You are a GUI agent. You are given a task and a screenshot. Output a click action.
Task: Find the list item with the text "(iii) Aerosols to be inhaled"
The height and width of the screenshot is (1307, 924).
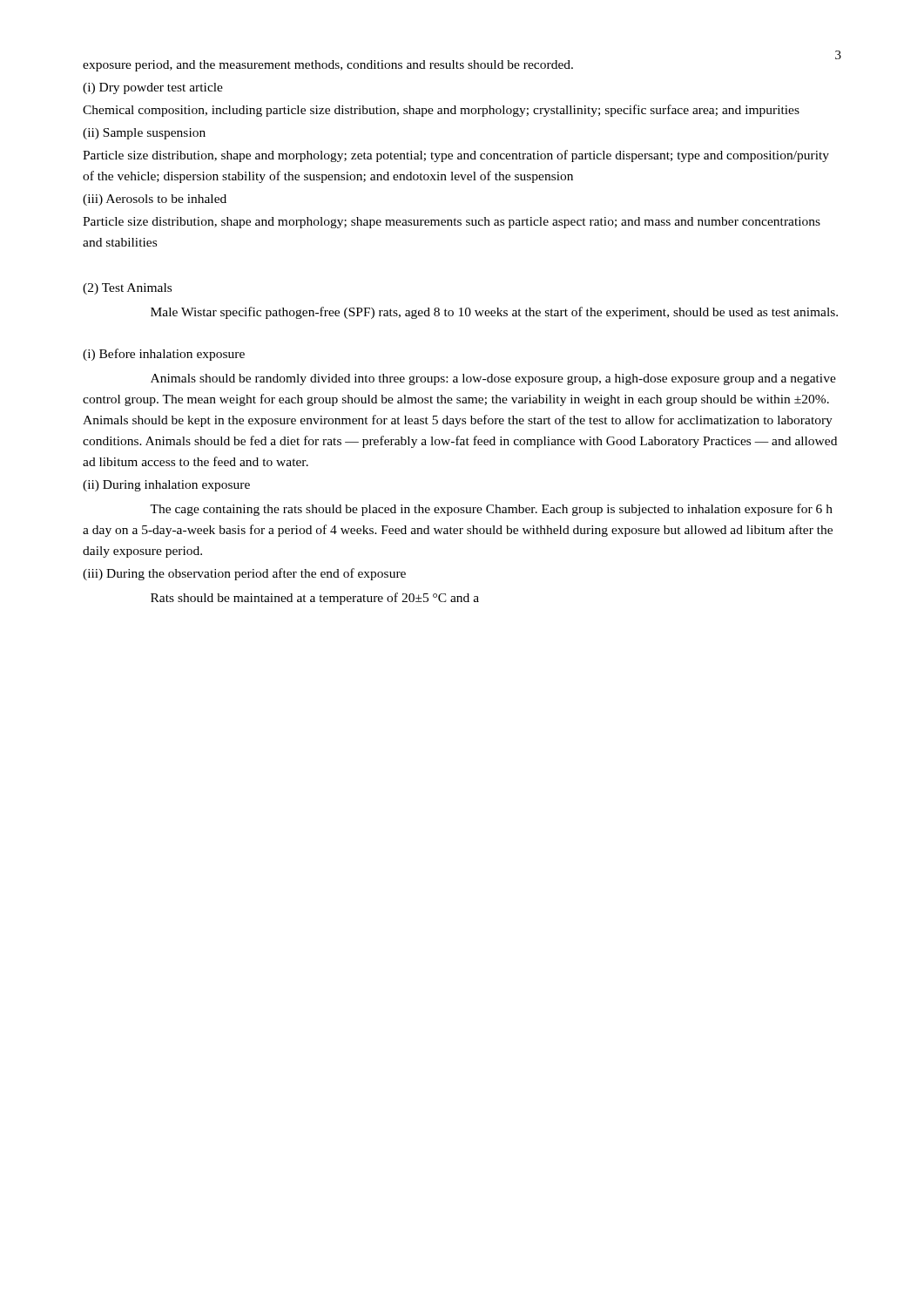(x=155, y=200)
